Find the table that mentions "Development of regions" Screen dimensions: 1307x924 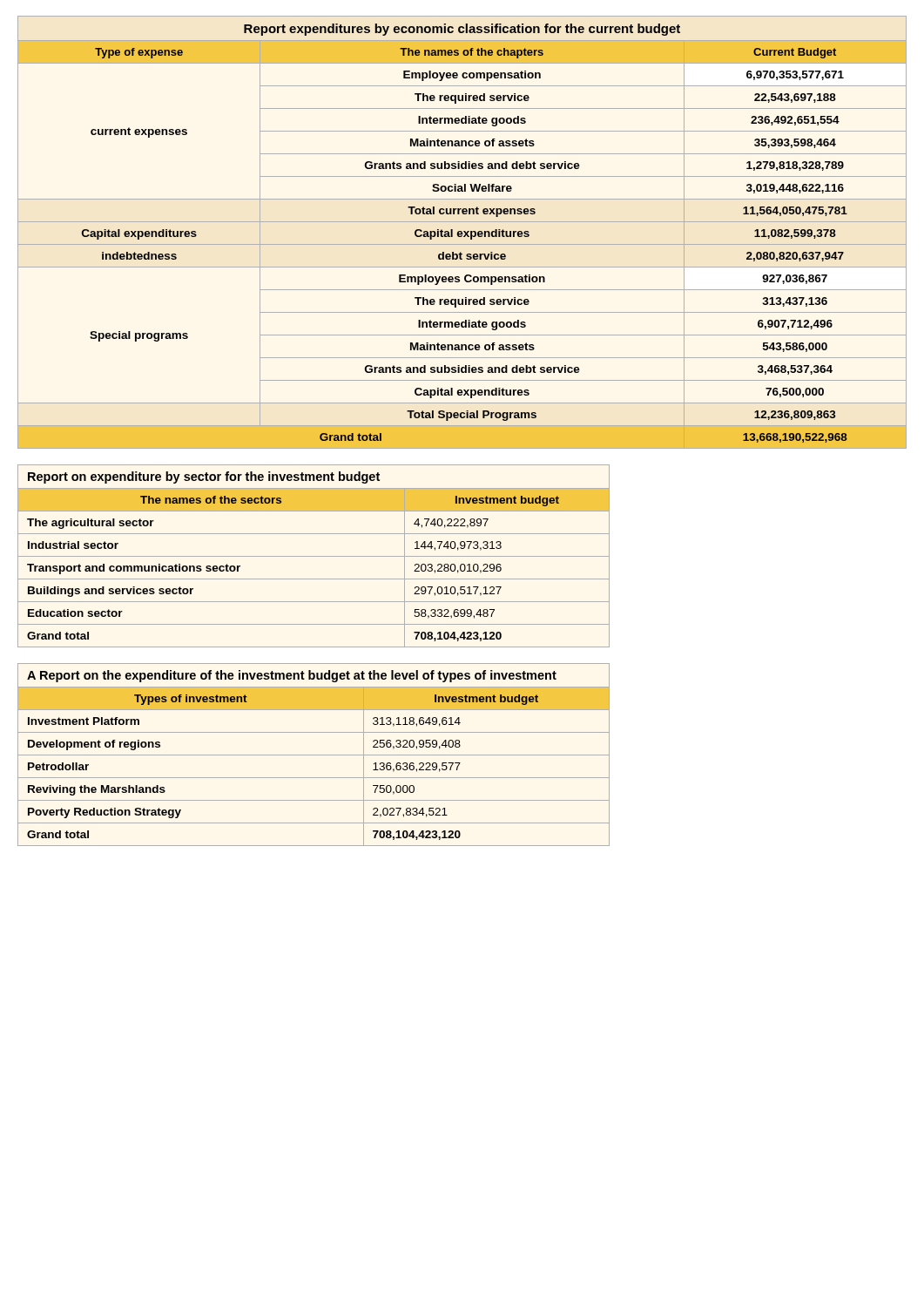(462, 755)
